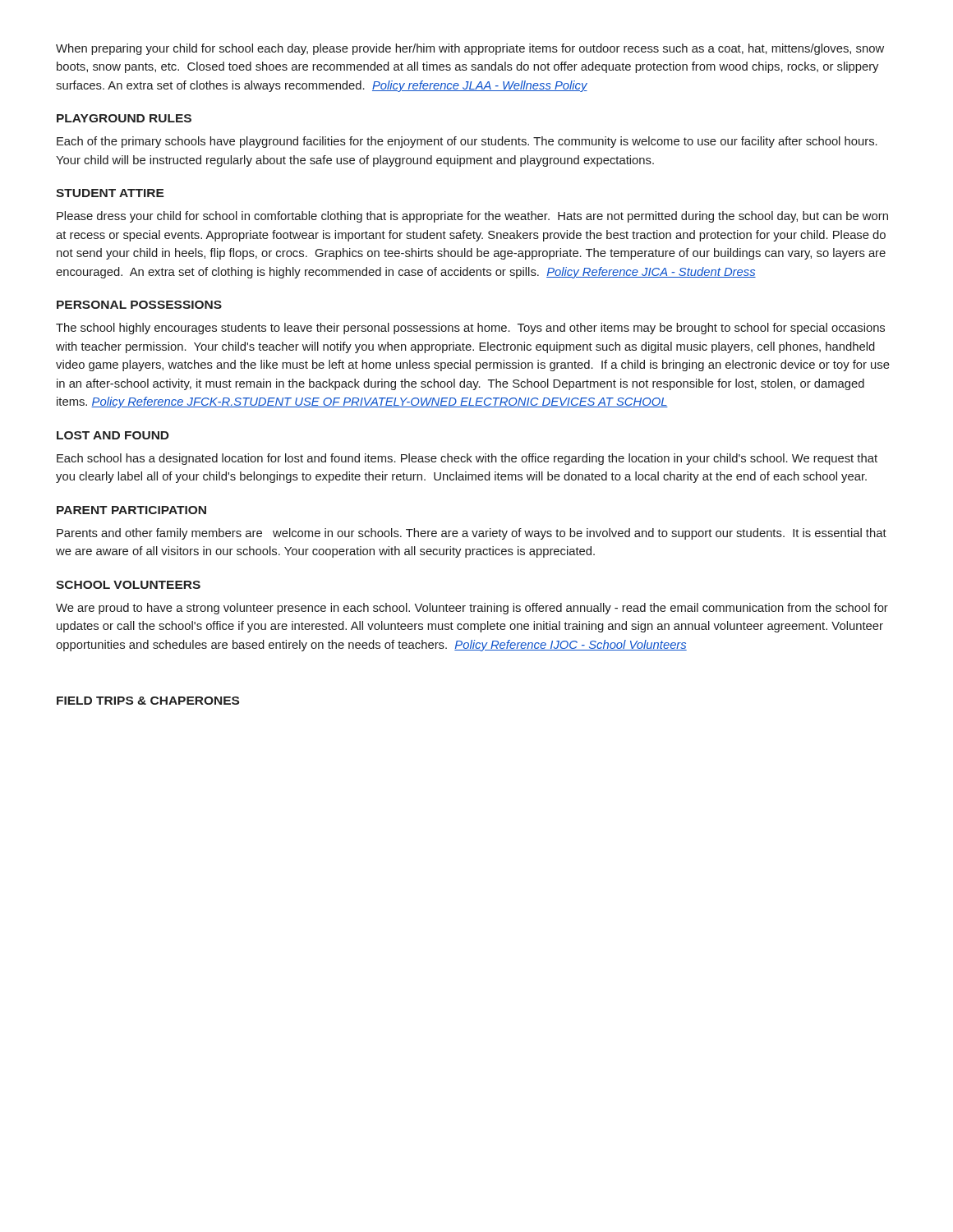Image resolution: width=953 pixels, height=1232 pixels.
Task: Find the section header that says "FIELD TRIPS & CHAPERONES"
Action: (x=148, y=700)
